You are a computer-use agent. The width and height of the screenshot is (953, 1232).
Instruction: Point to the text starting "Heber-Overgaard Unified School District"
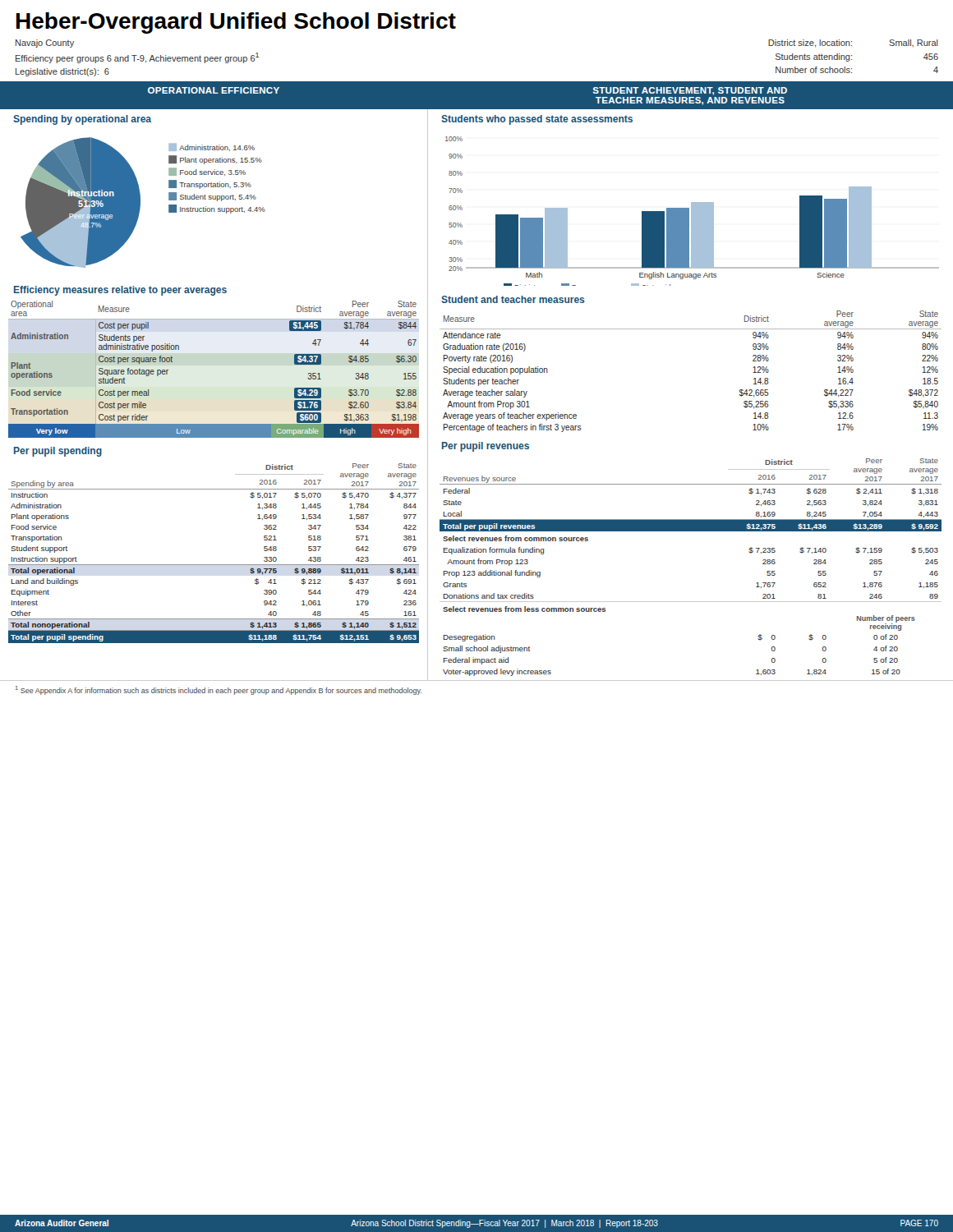coord(235,21)
